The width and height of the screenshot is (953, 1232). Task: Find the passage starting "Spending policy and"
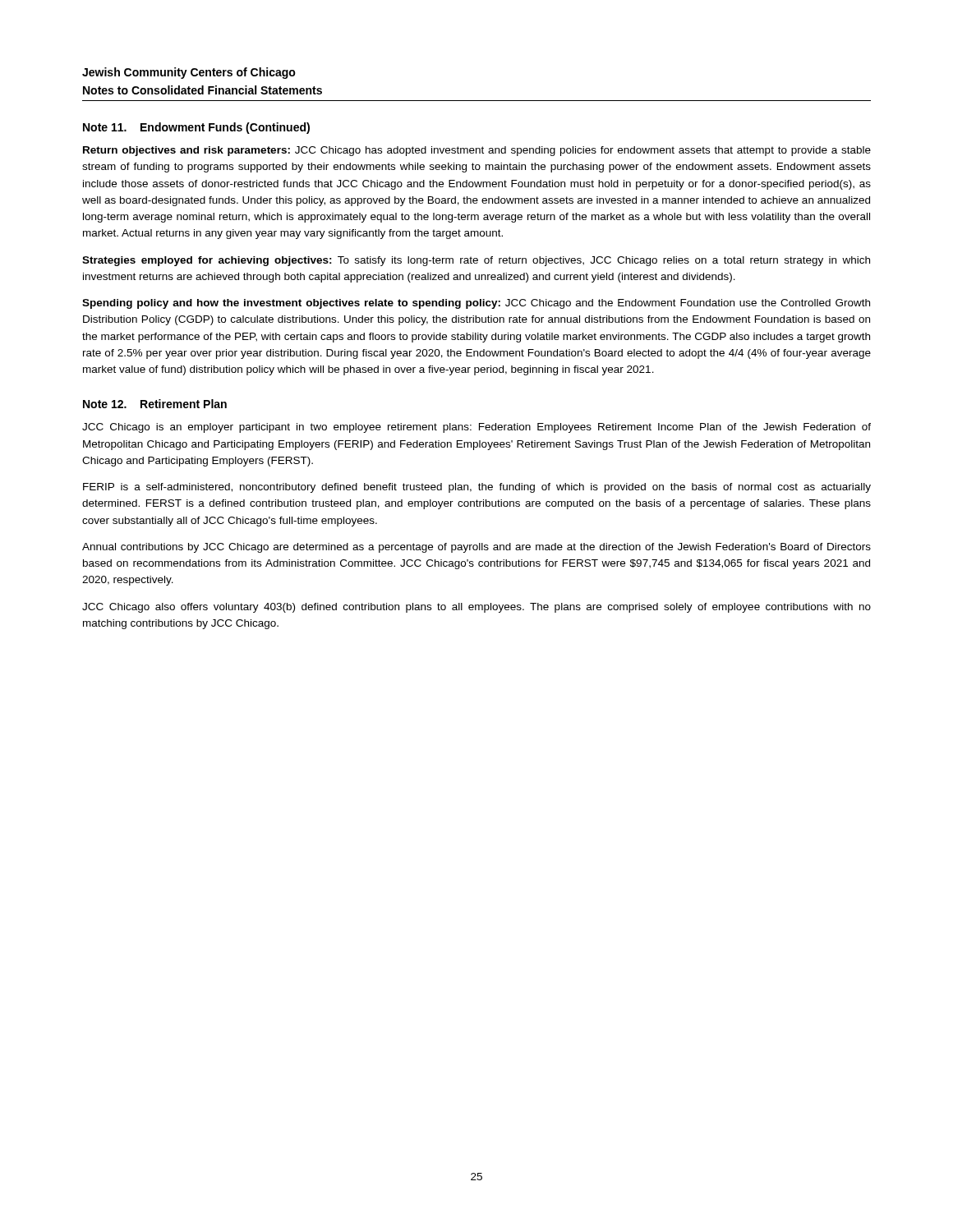pos(476,336)
